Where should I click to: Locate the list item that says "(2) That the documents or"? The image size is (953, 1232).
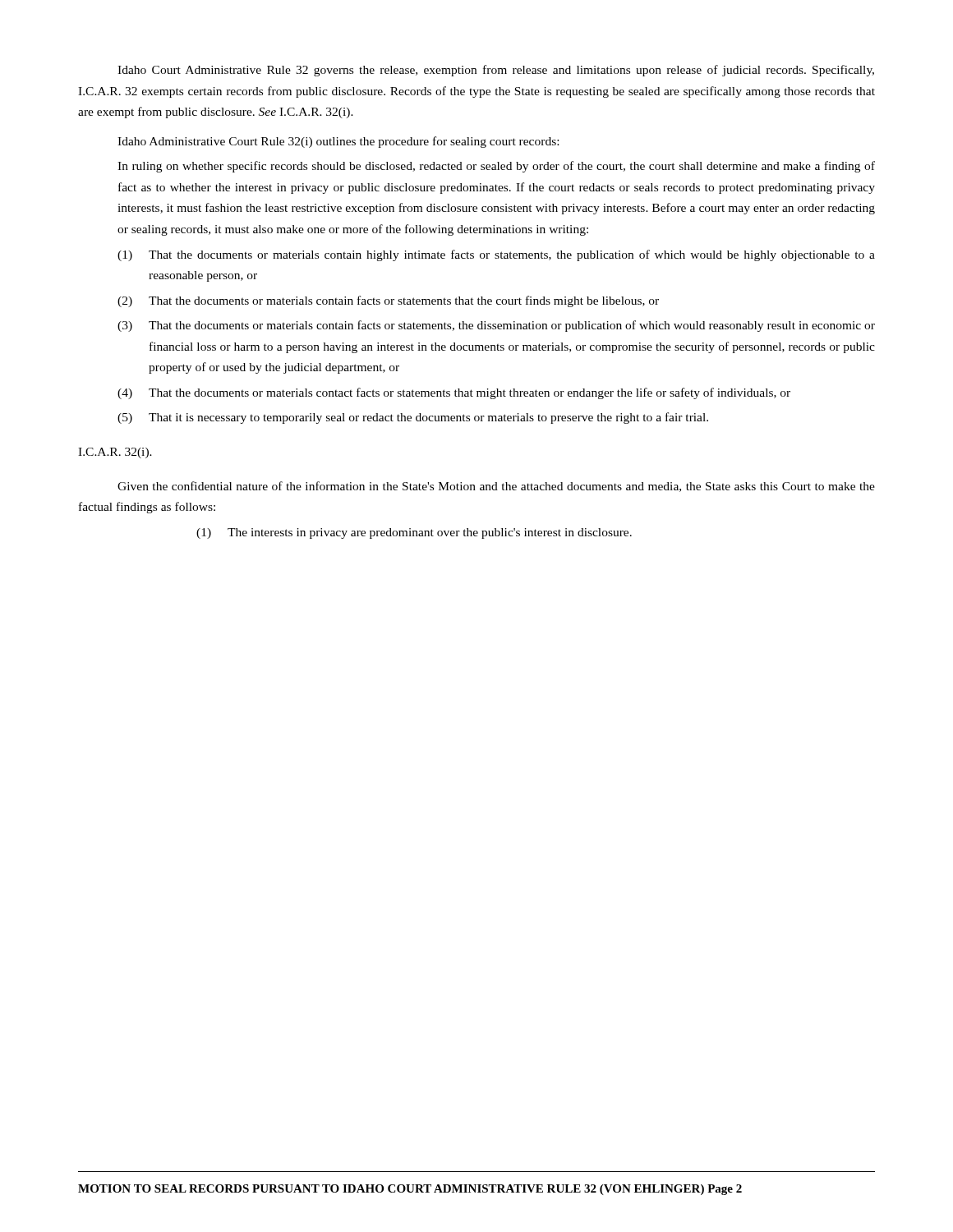(496, 300)
